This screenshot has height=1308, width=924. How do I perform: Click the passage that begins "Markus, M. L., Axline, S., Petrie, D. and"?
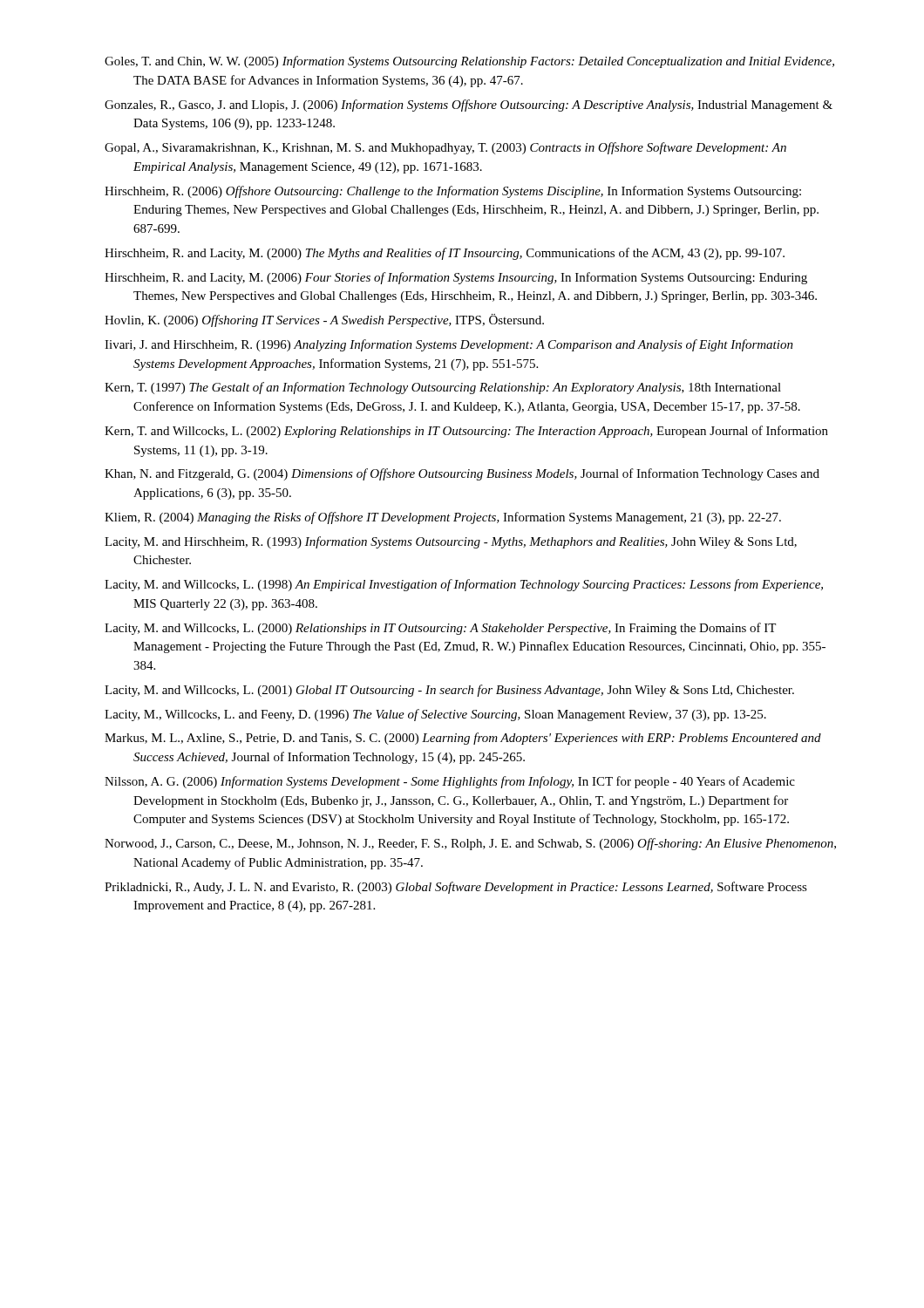[x=463, y=747]
